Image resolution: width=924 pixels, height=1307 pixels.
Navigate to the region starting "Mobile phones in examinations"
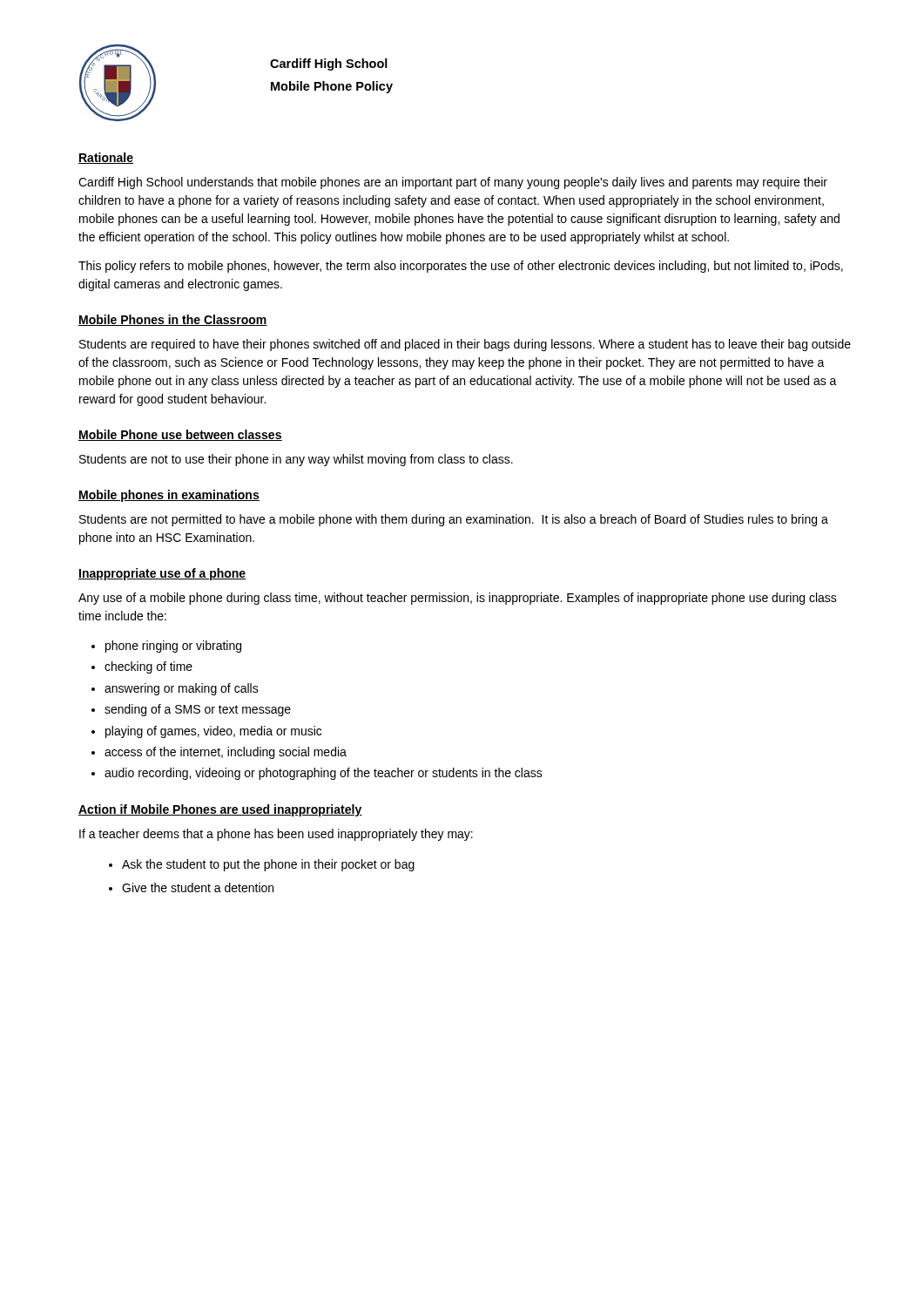tap(169, 495)
